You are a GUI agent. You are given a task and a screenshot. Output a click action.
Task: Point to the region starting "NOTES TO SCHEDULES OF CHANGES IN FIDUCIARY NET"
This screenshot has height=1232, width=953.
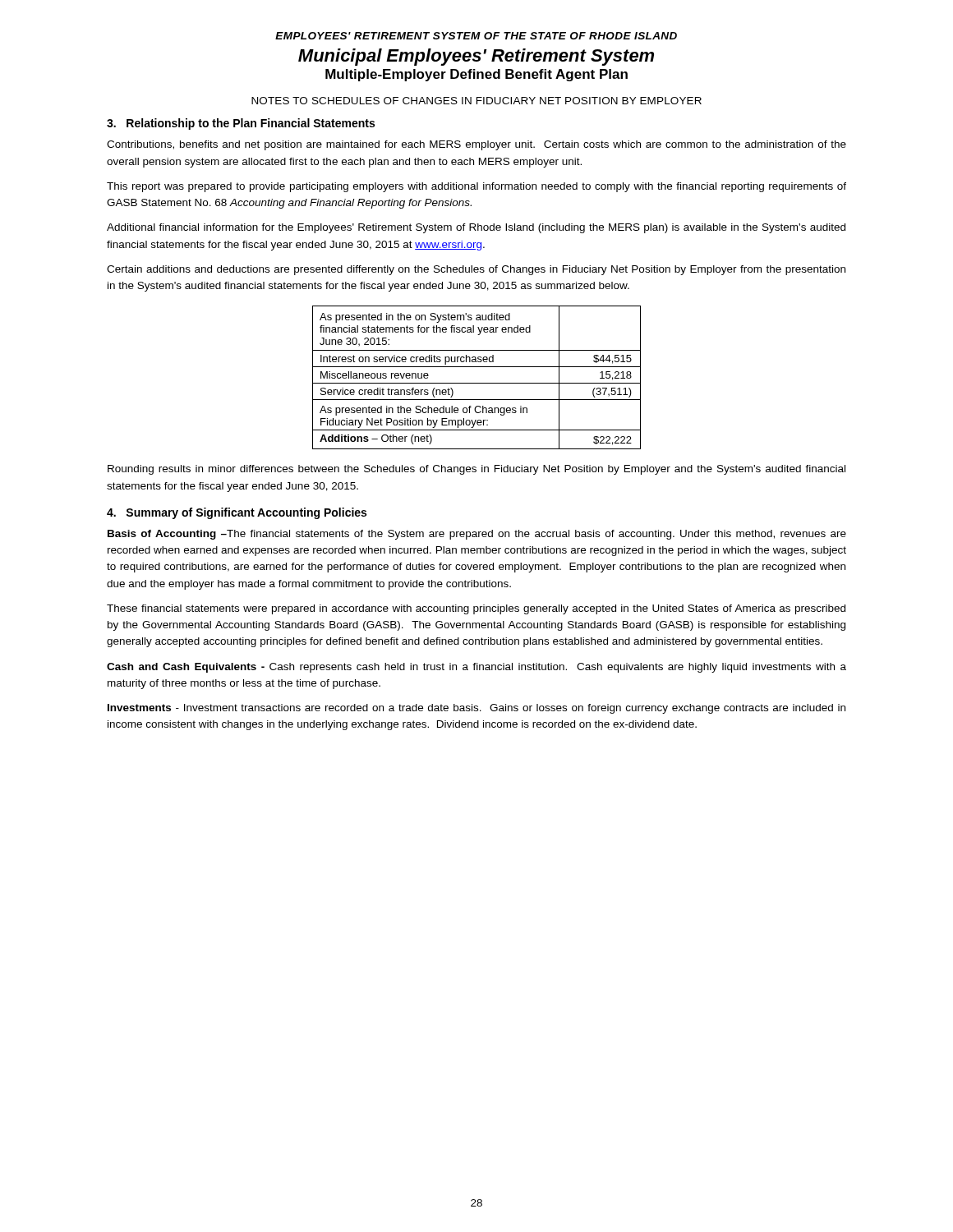tap(476, 101)
